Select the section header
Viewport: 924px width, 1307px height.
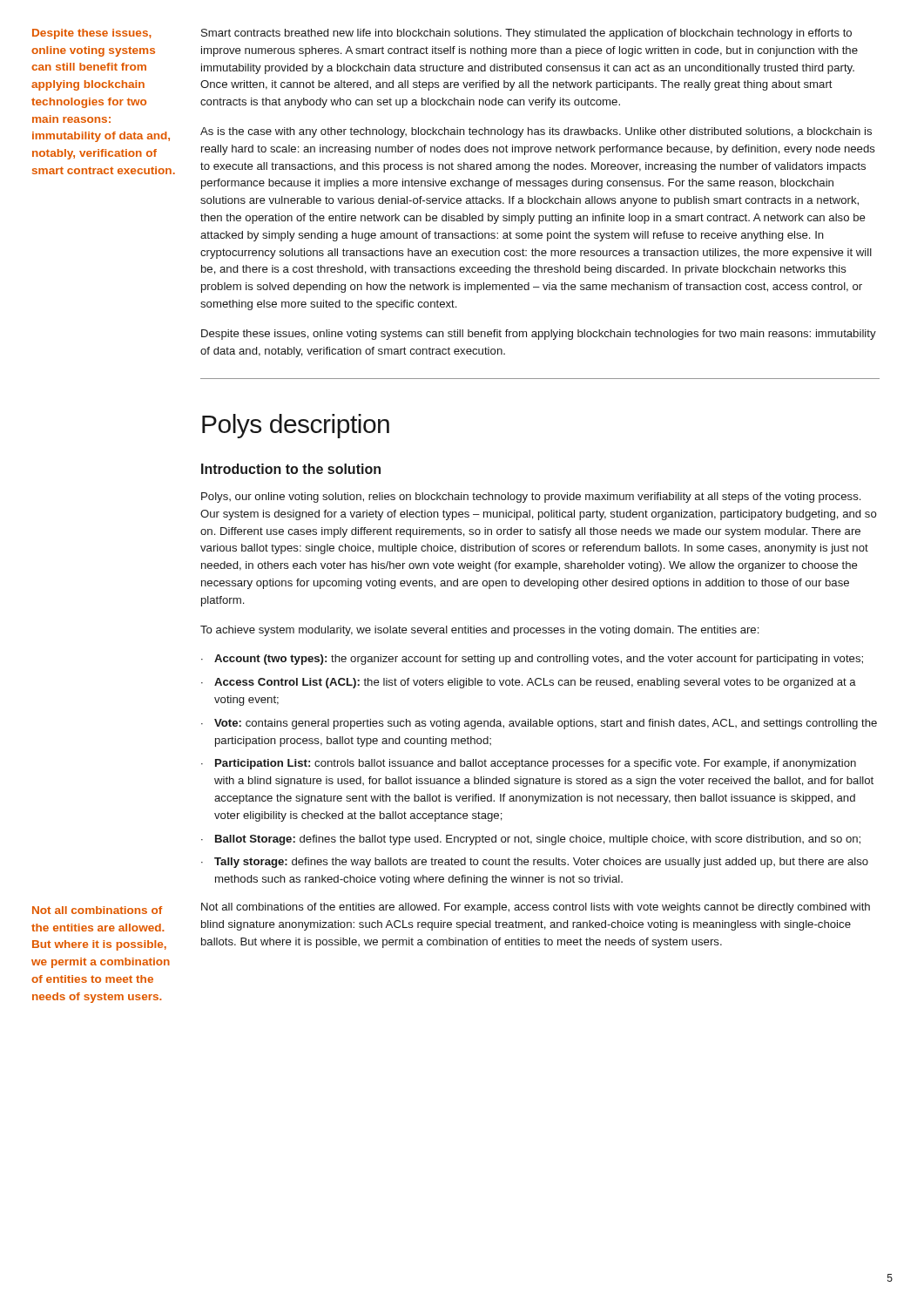pyautogui.click(x=291, y=469)
